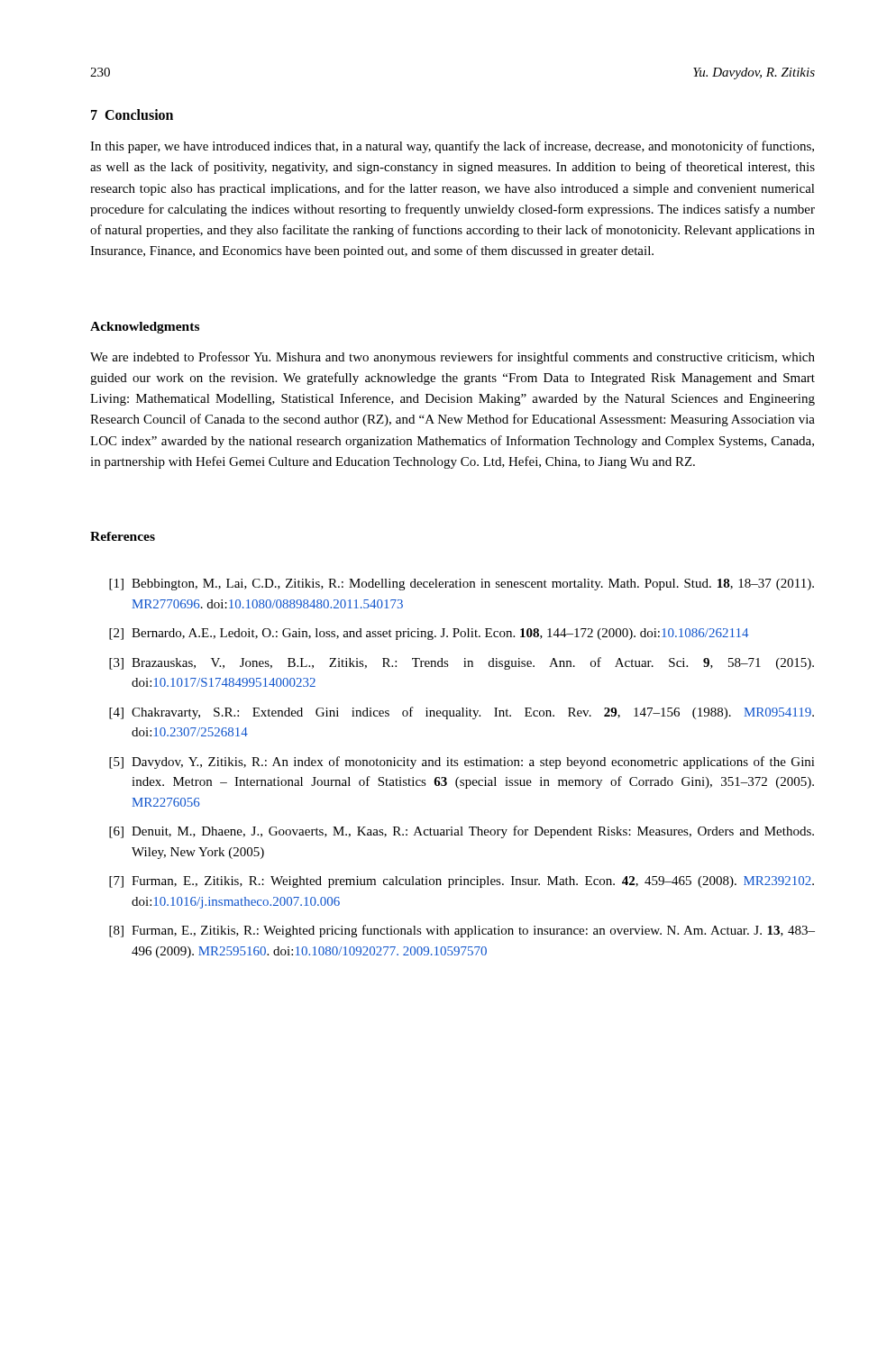Select the list item that says "[3] Brazauskas, V.,"

click(453, 672)
